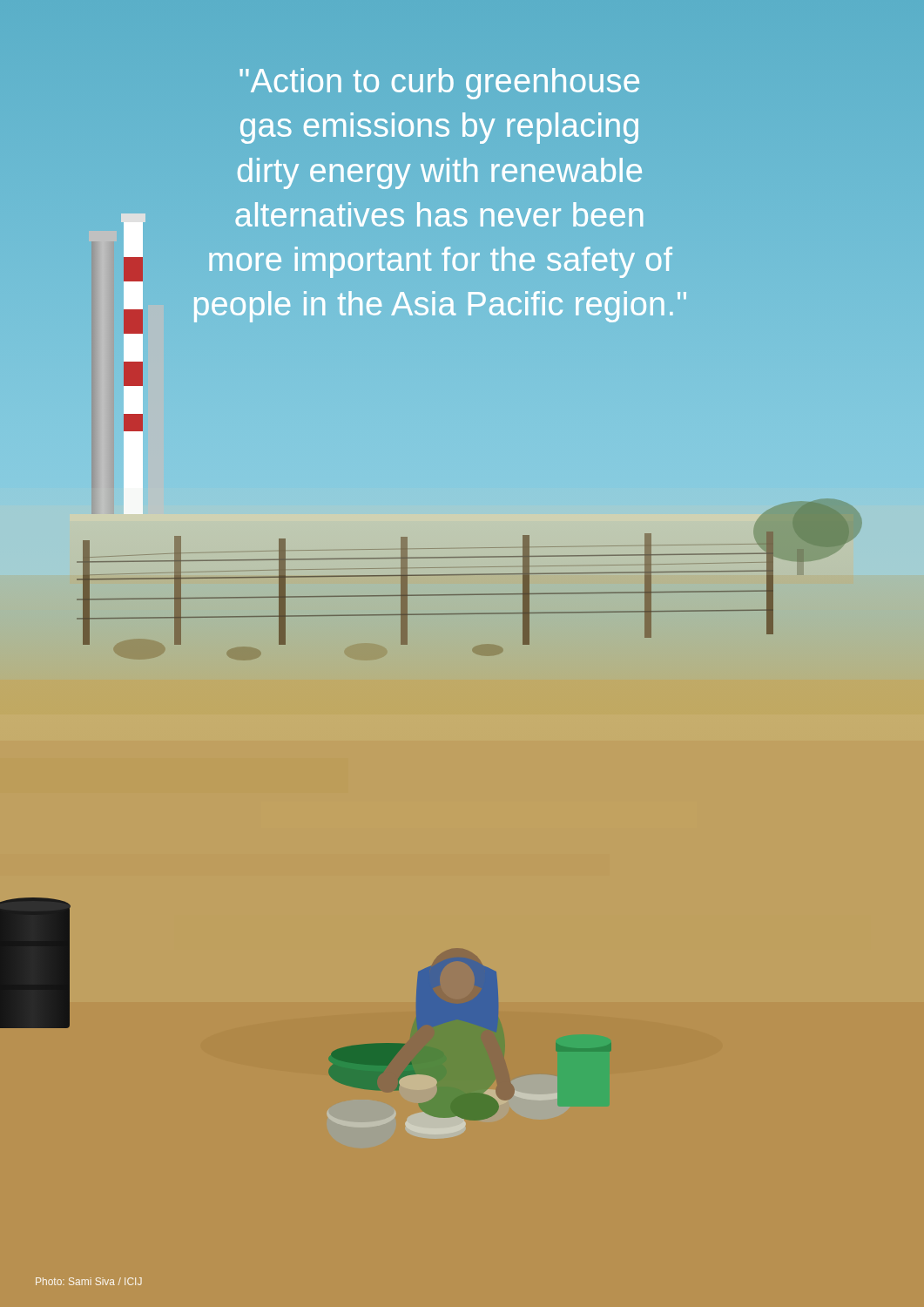Click on the photo

tap(462, 654)
